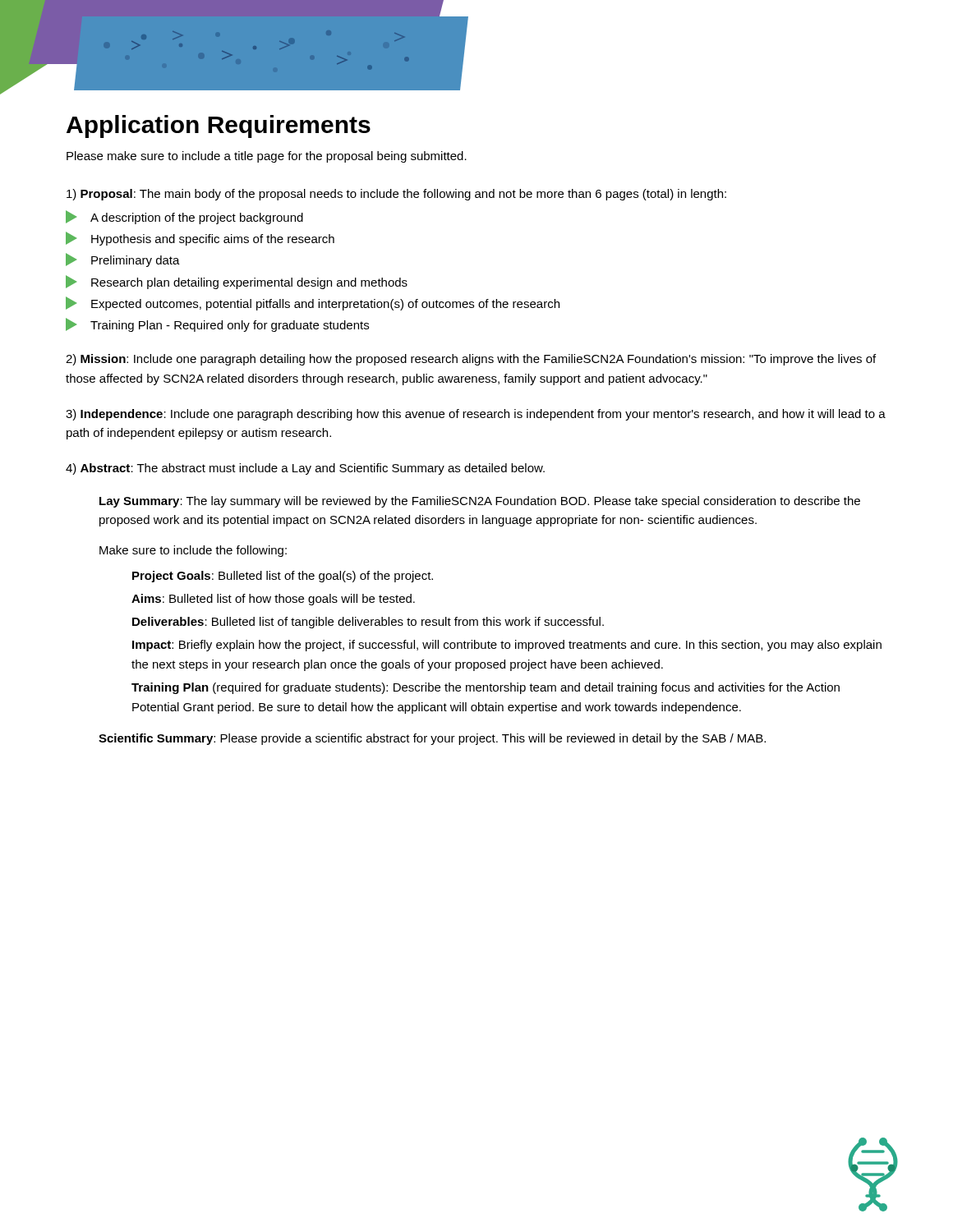Select the region starting "Impact: Briefly explain"
Image resolution: width=953 pixels, height=1232 pixels.
coord(507,654)
